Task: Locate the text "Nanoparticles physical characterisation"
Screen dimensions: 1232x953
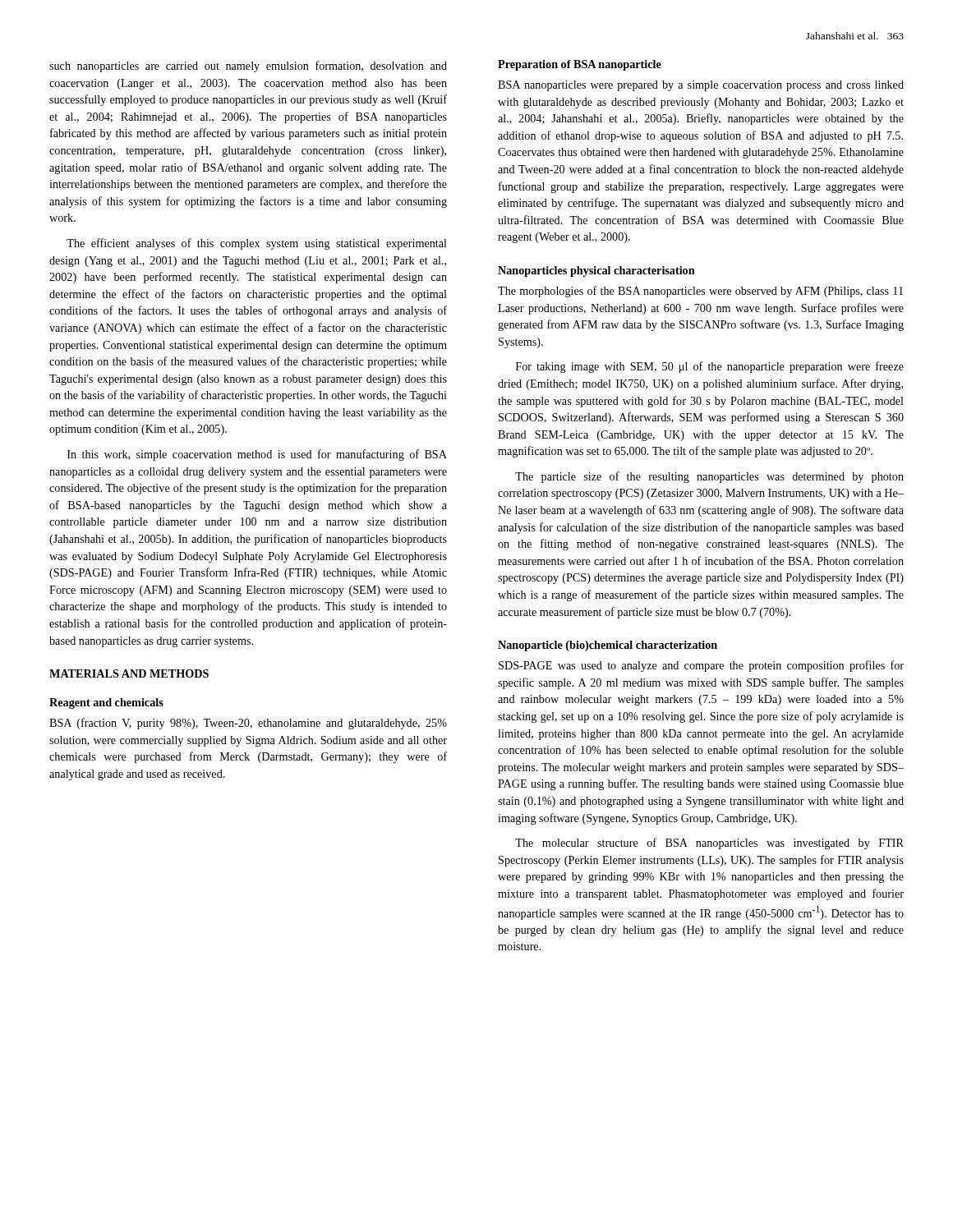Action: pos(596,270)
